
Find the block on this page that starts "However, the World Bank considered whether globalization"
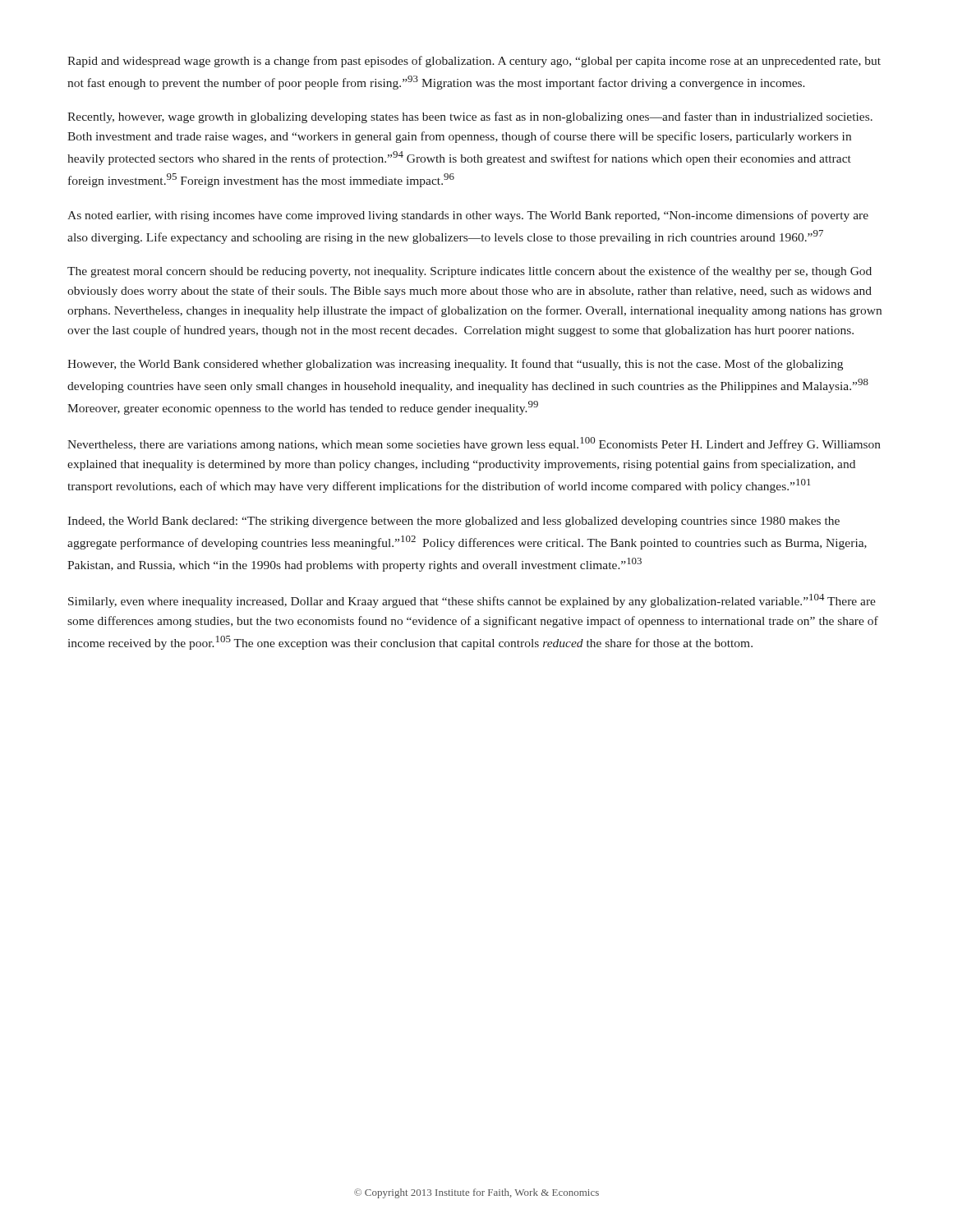pos(468,386)
